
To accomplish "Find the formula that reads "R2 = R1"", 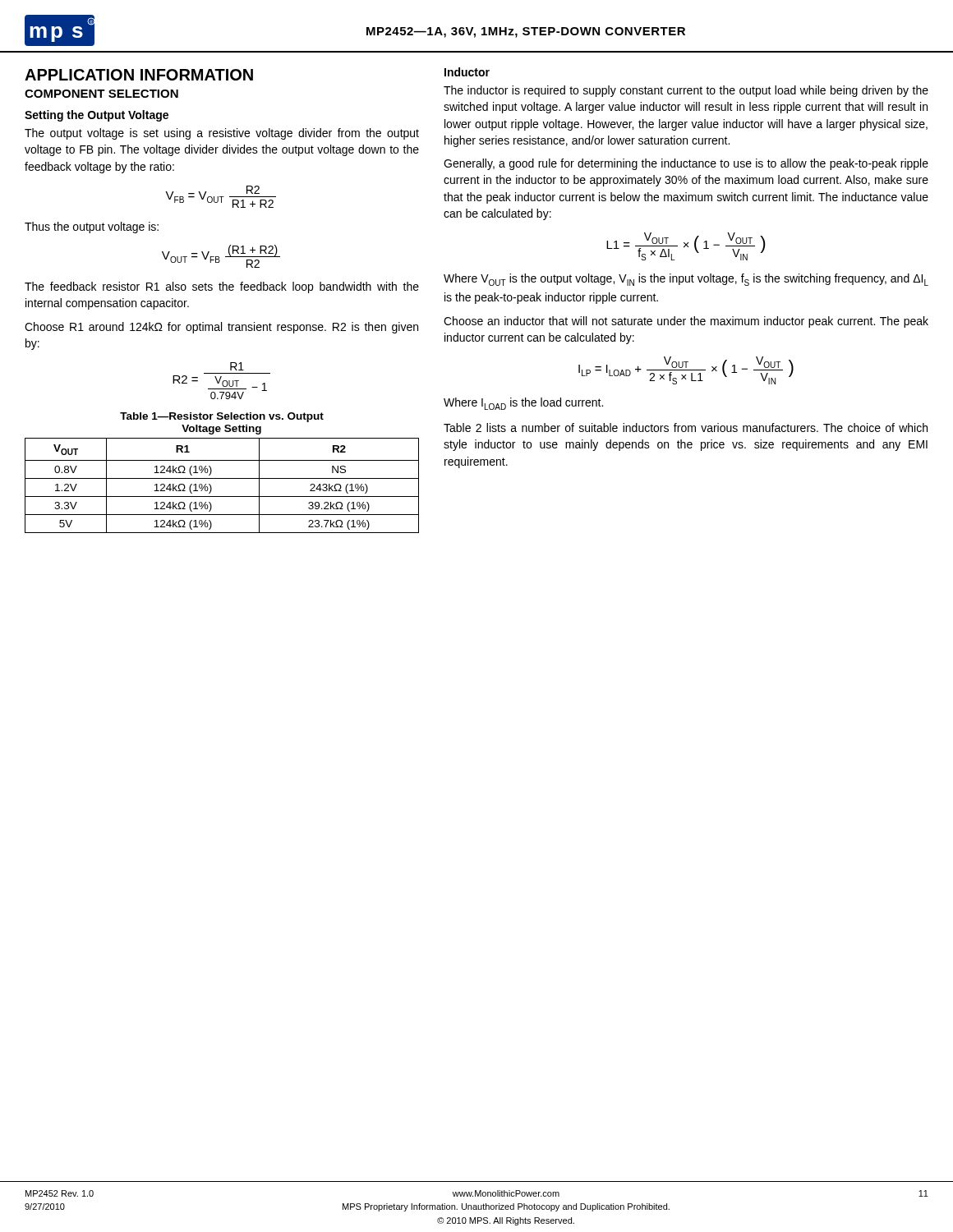I will point(222,381).
